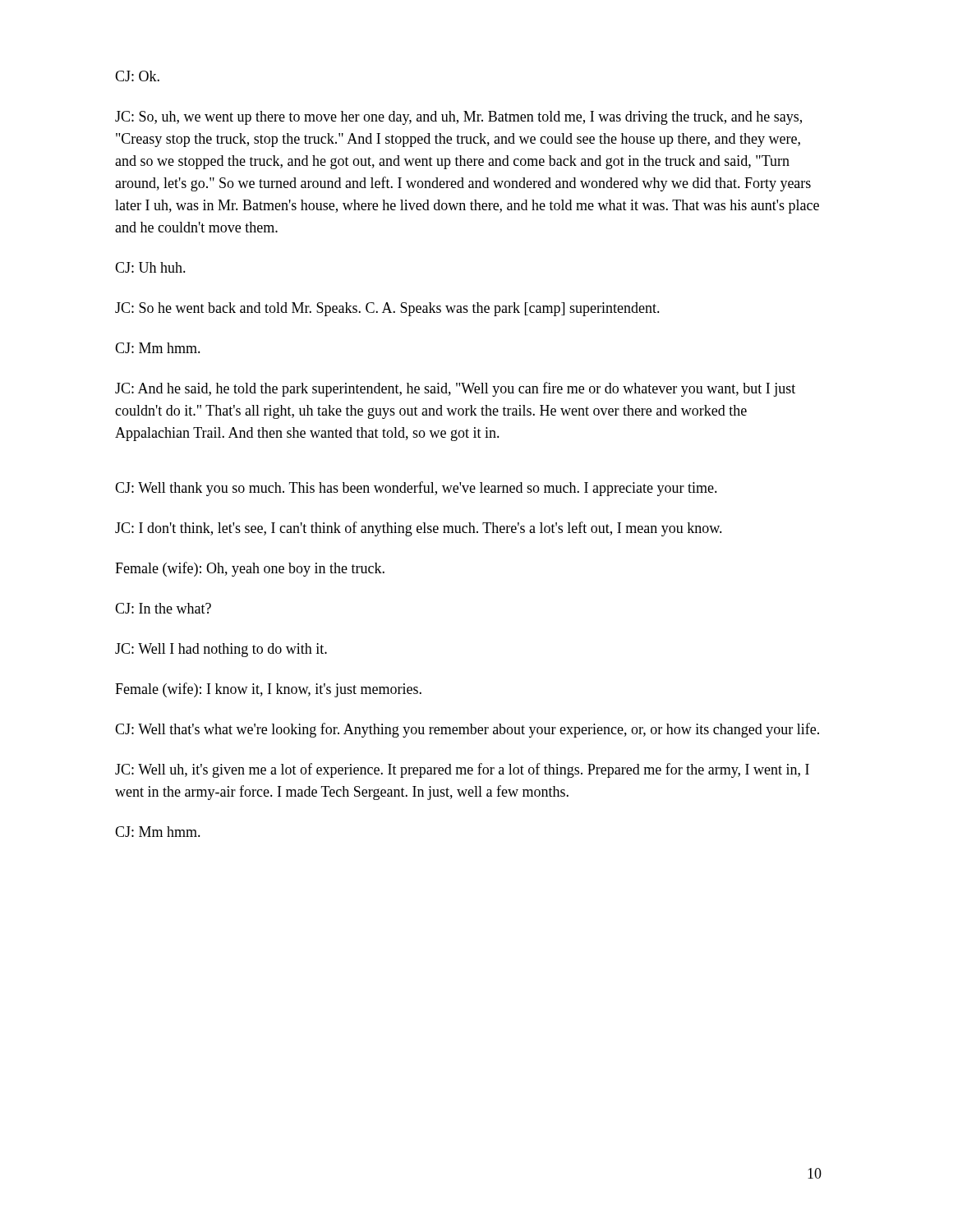This screenshot has width=953, height=1232.
Task: Locate the element starting "JC: Well I had nothing to"
Action: point(221,649)
